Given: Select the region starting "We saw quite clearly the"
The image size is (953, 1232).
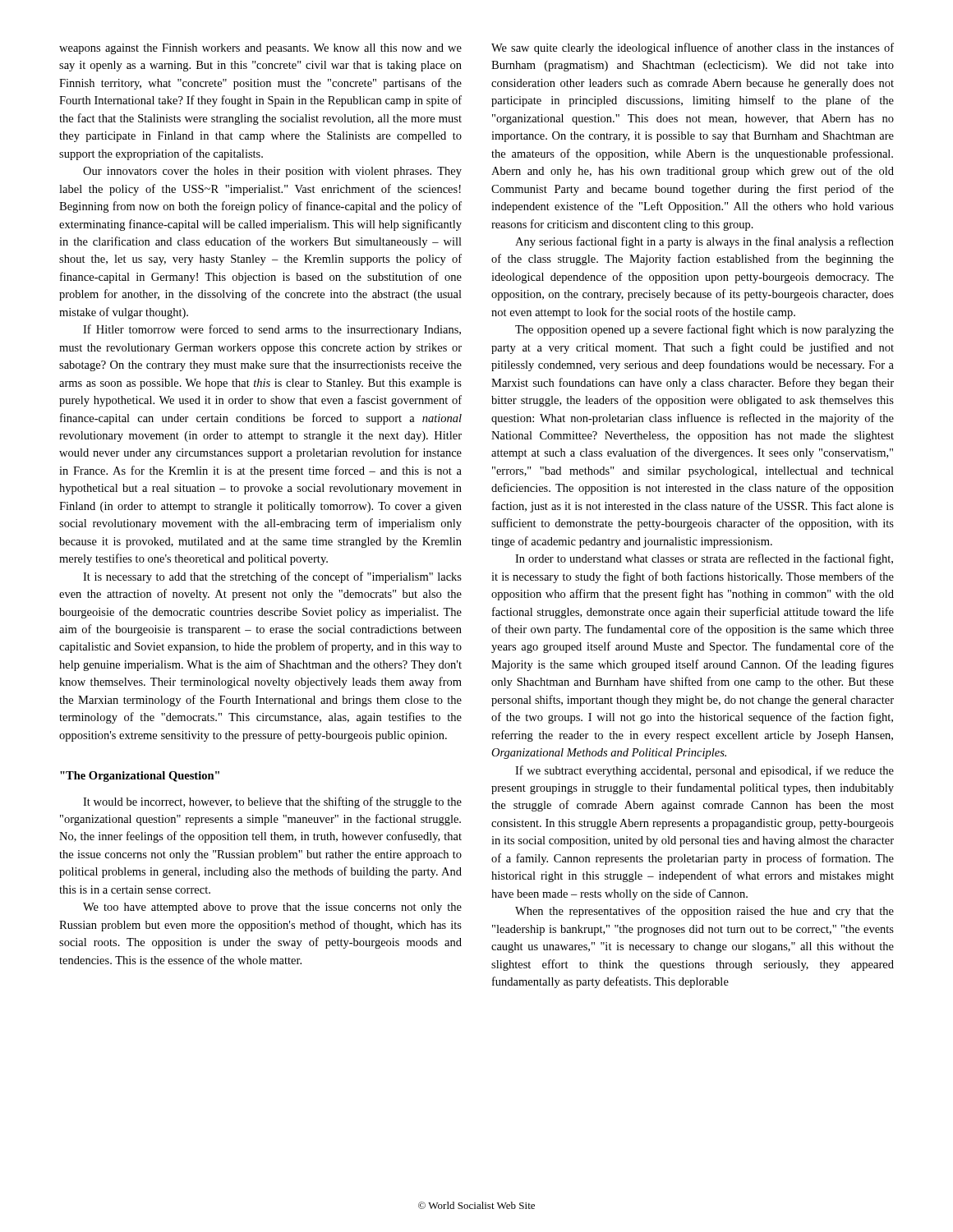Looking at the screenshot, I should tap(693, 136).
